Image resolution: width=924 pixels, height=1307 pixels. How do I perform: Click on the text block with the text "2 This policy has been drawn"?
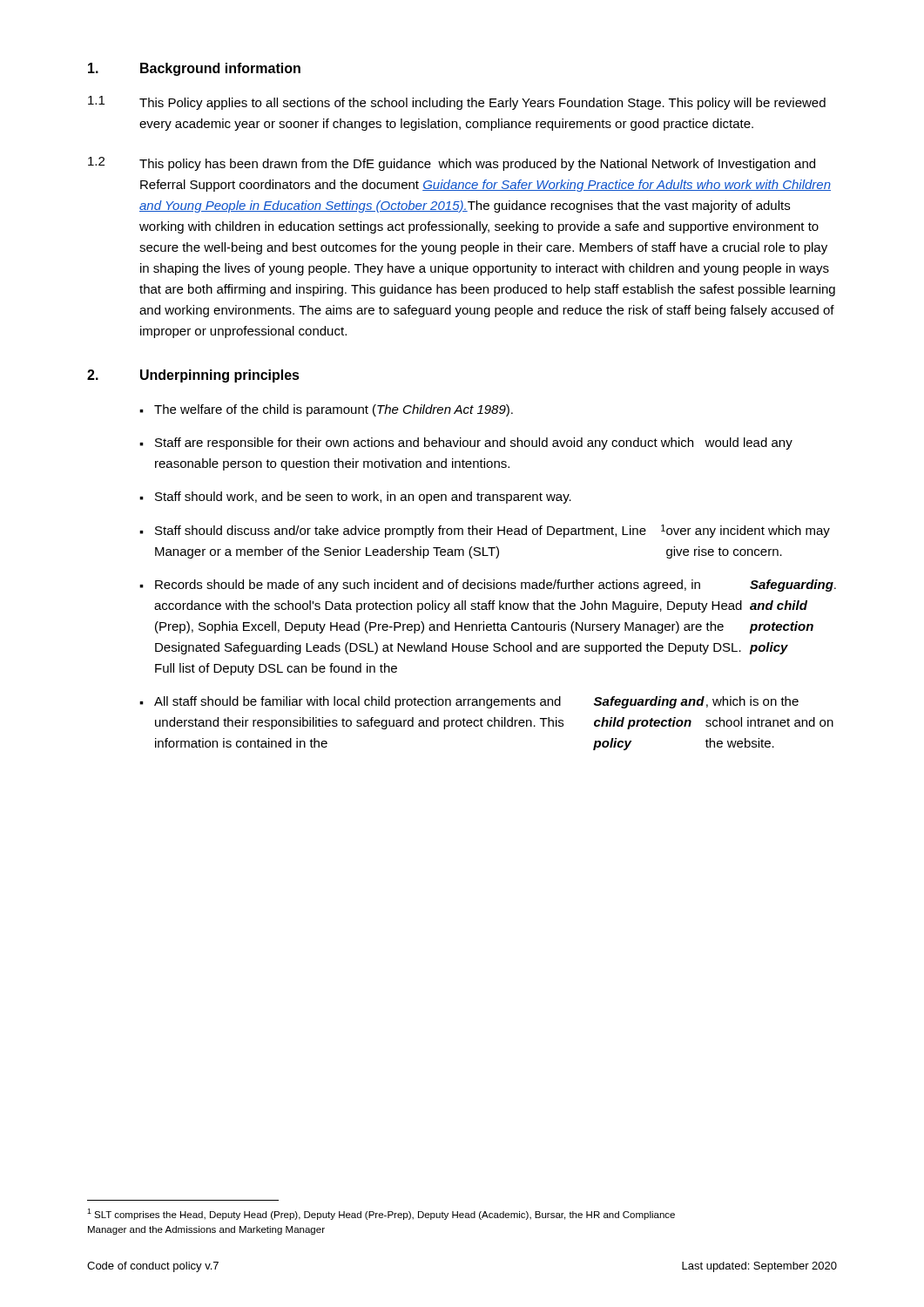462,247
